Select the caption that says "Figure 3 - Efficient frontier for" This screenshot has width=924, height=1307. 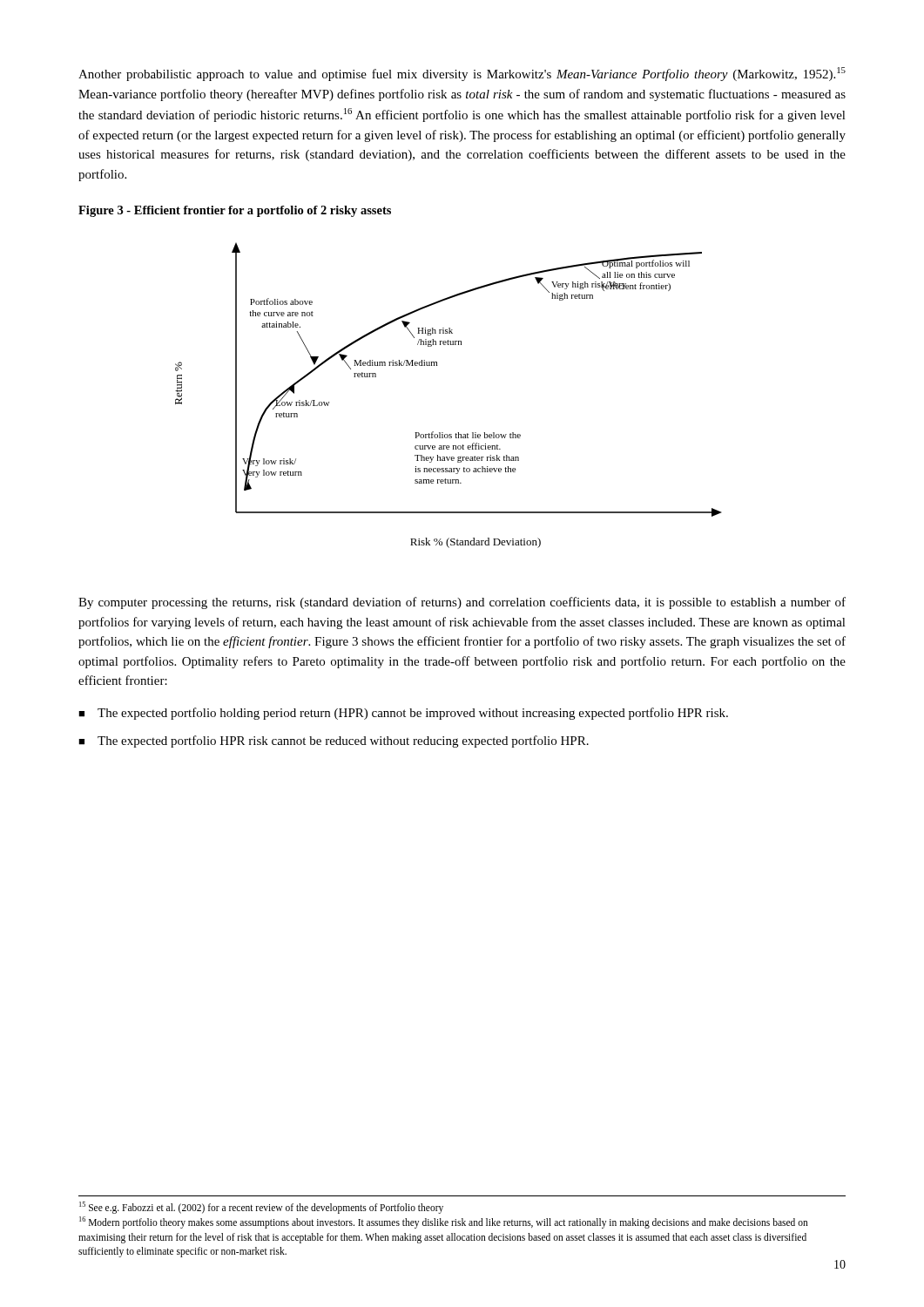pyautogui.click(x=235, y=210)
